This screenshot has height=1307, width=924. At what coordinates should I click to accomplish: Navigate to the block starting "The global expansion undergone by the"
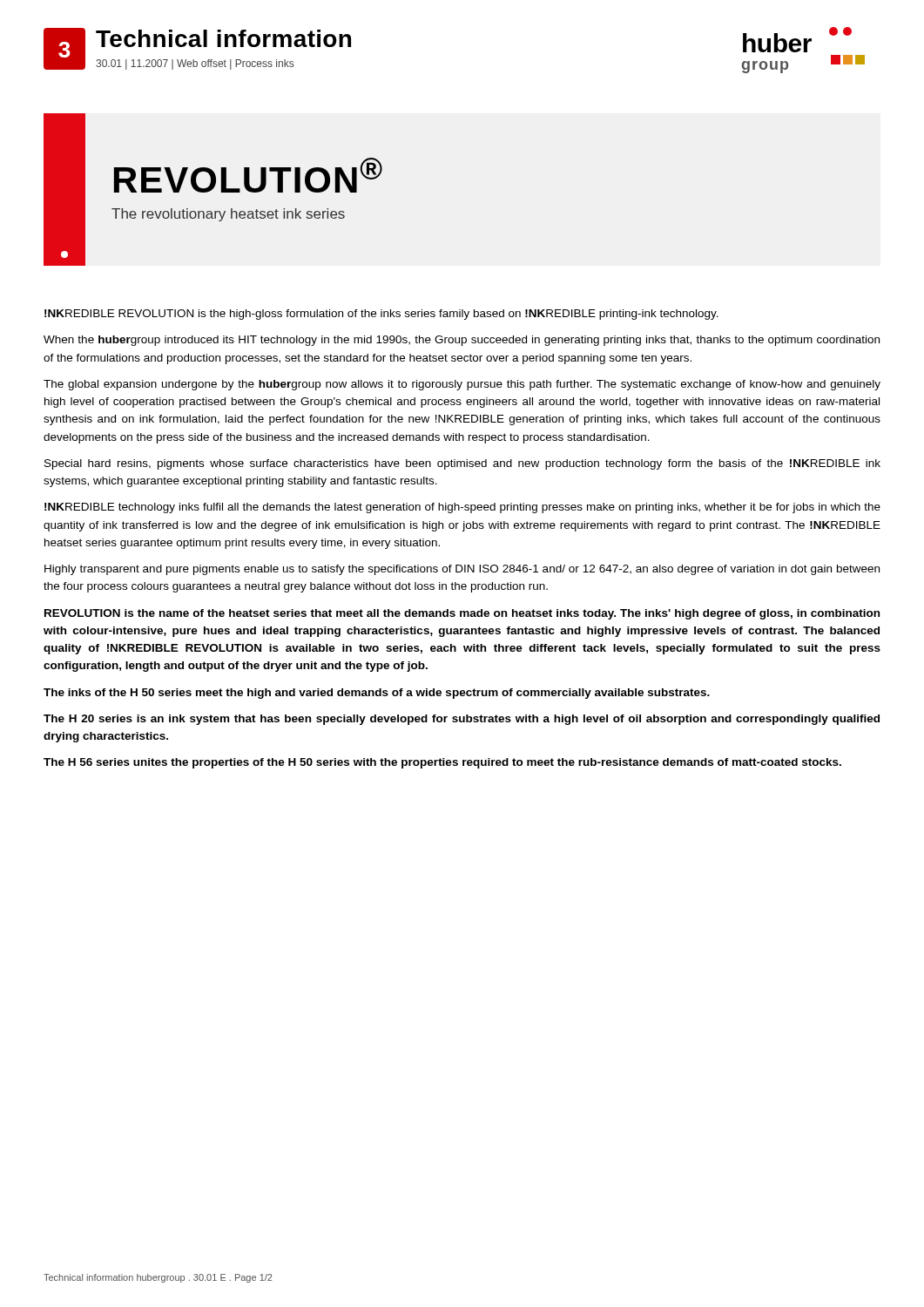coord(462,411)
